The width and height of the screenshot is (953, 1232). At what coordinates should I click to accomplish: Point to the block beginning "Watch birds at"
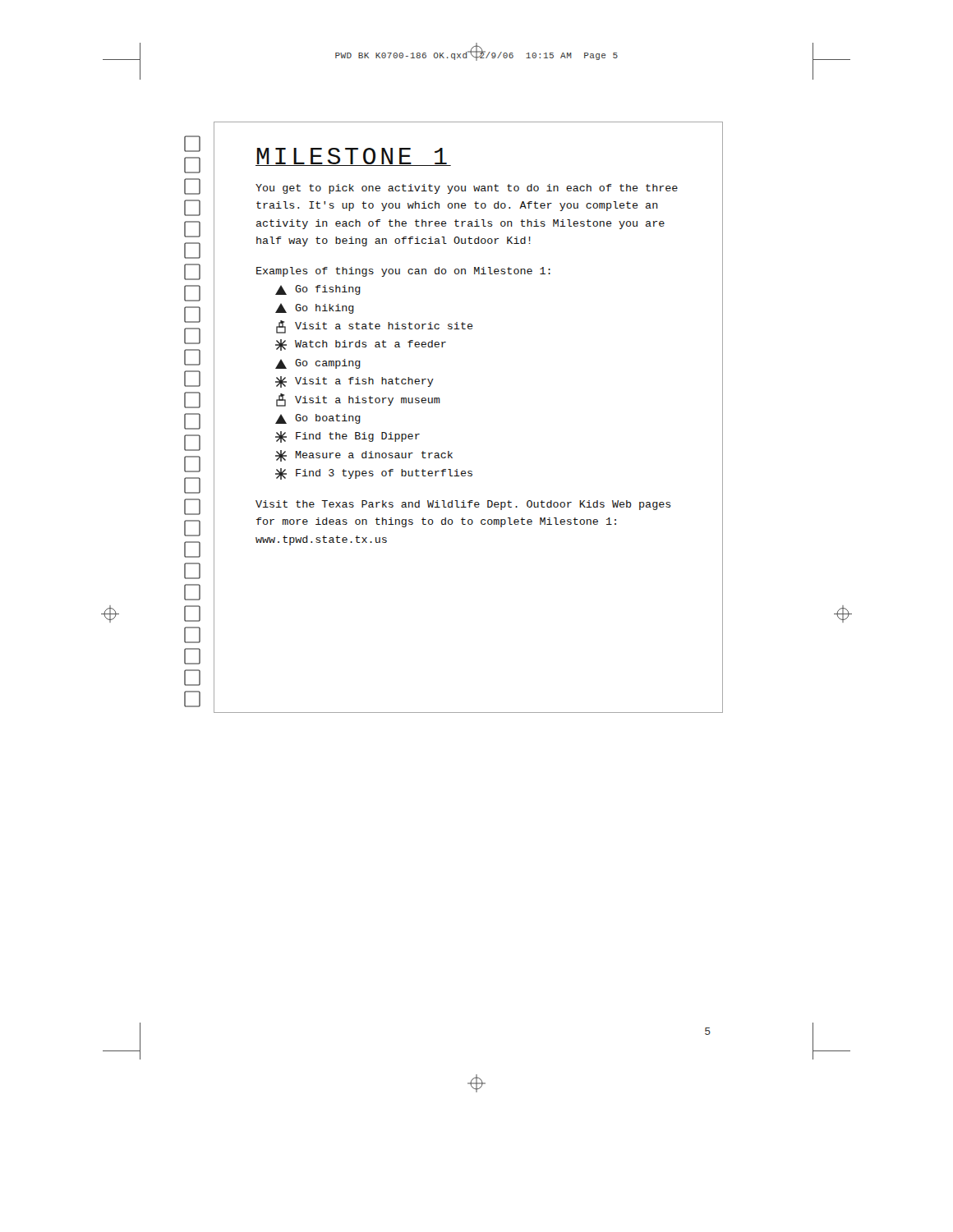click(x=360, y=345)
